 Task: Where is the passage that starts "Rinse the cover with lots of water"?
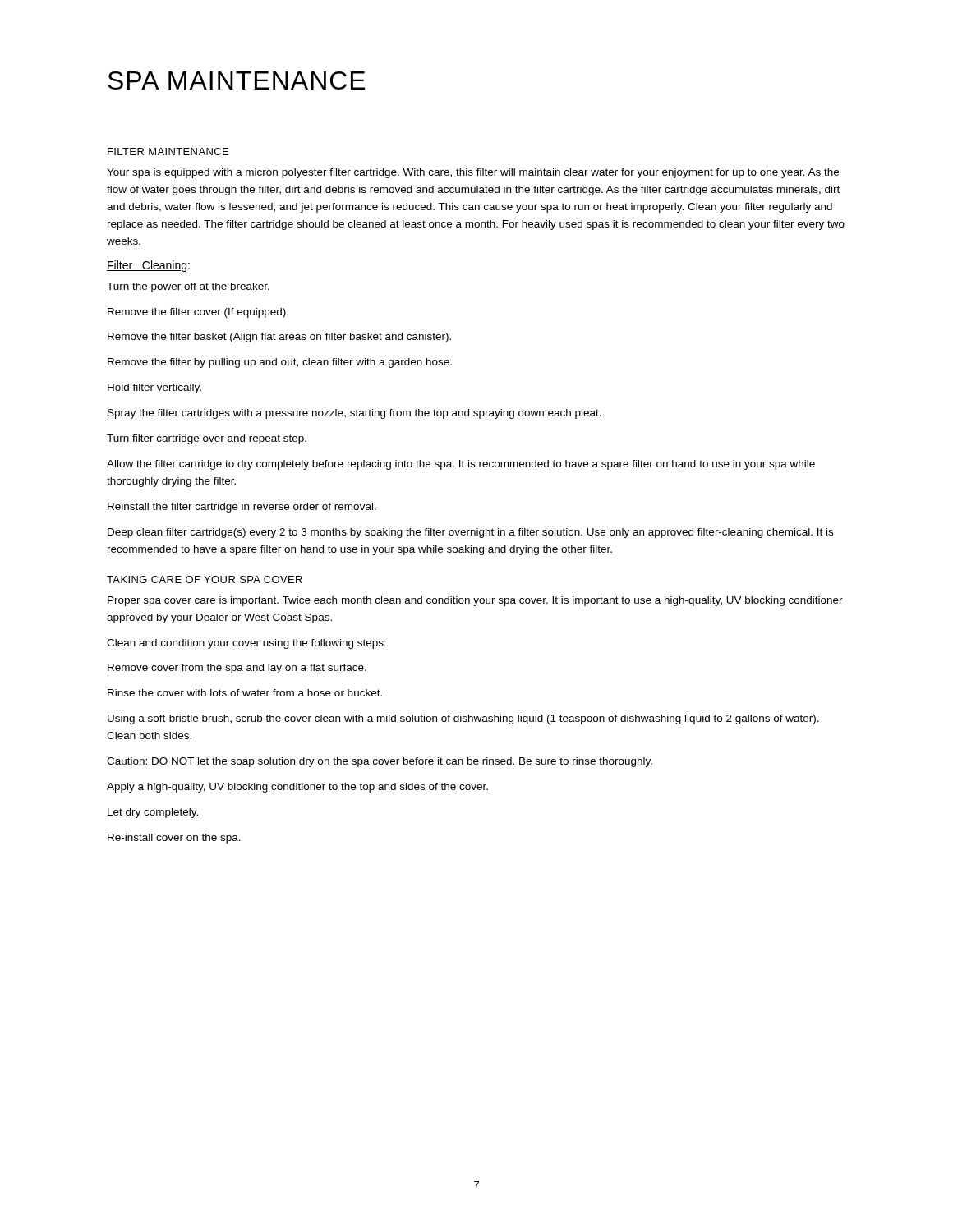[245, 693]
